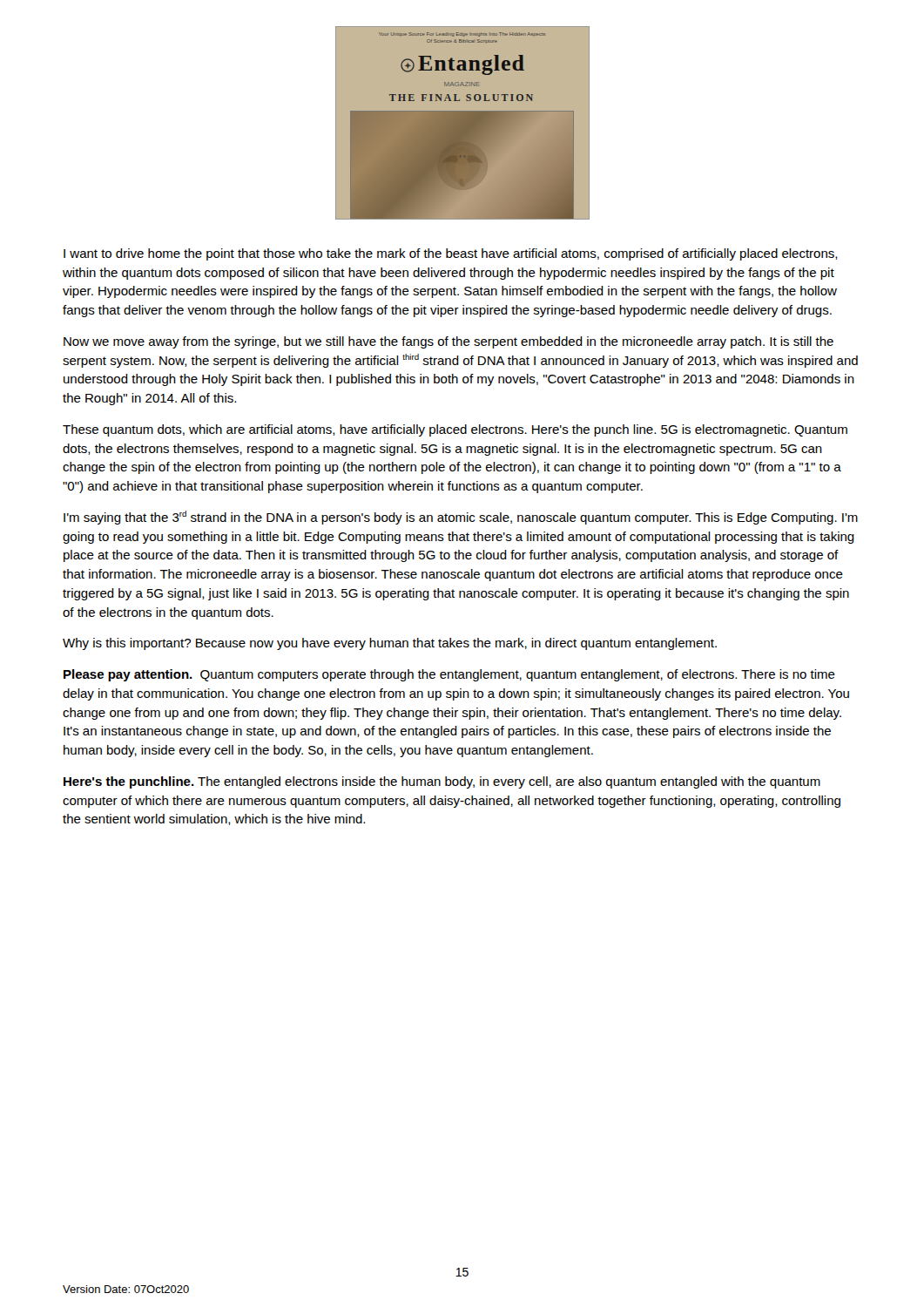Point to the text starting "Here's the punchline. The entangled"
Viewport: 924px width, 1307px height.
[452, 800]
